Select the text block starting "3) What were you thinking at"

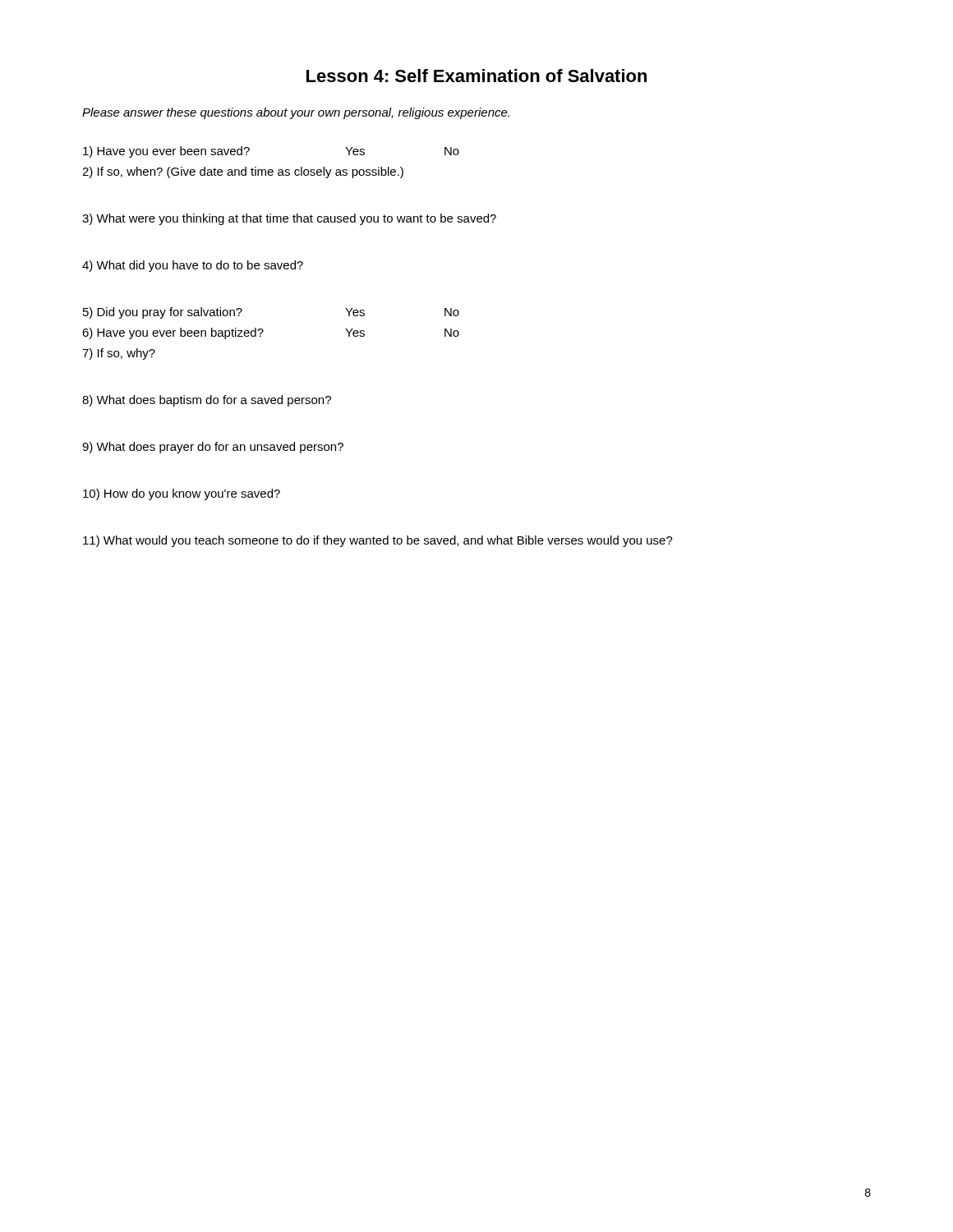(x=289, y=218)
